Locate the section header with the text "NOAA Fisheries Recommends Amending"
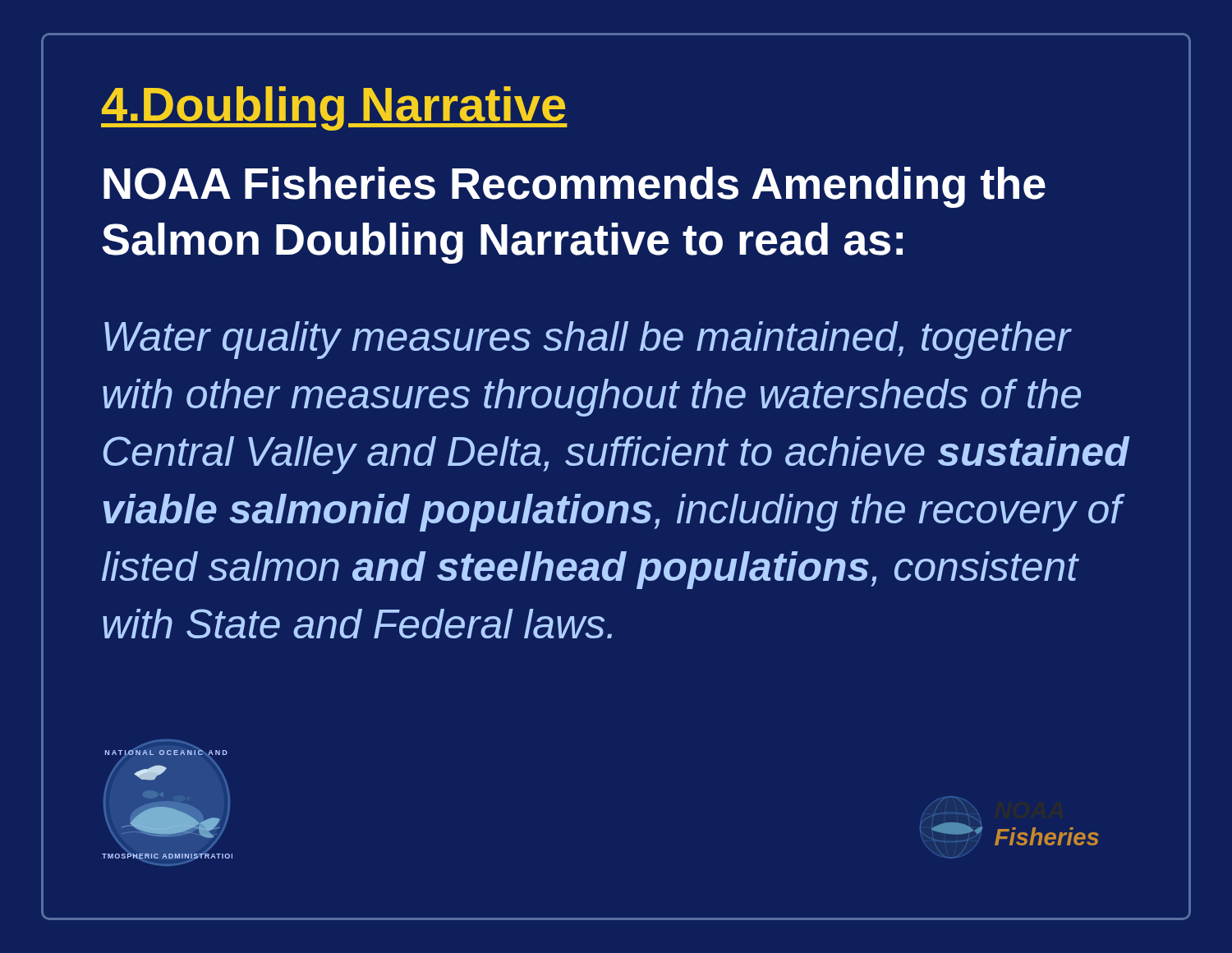Screen dimensions: 953x1232 tap(574, 211)
